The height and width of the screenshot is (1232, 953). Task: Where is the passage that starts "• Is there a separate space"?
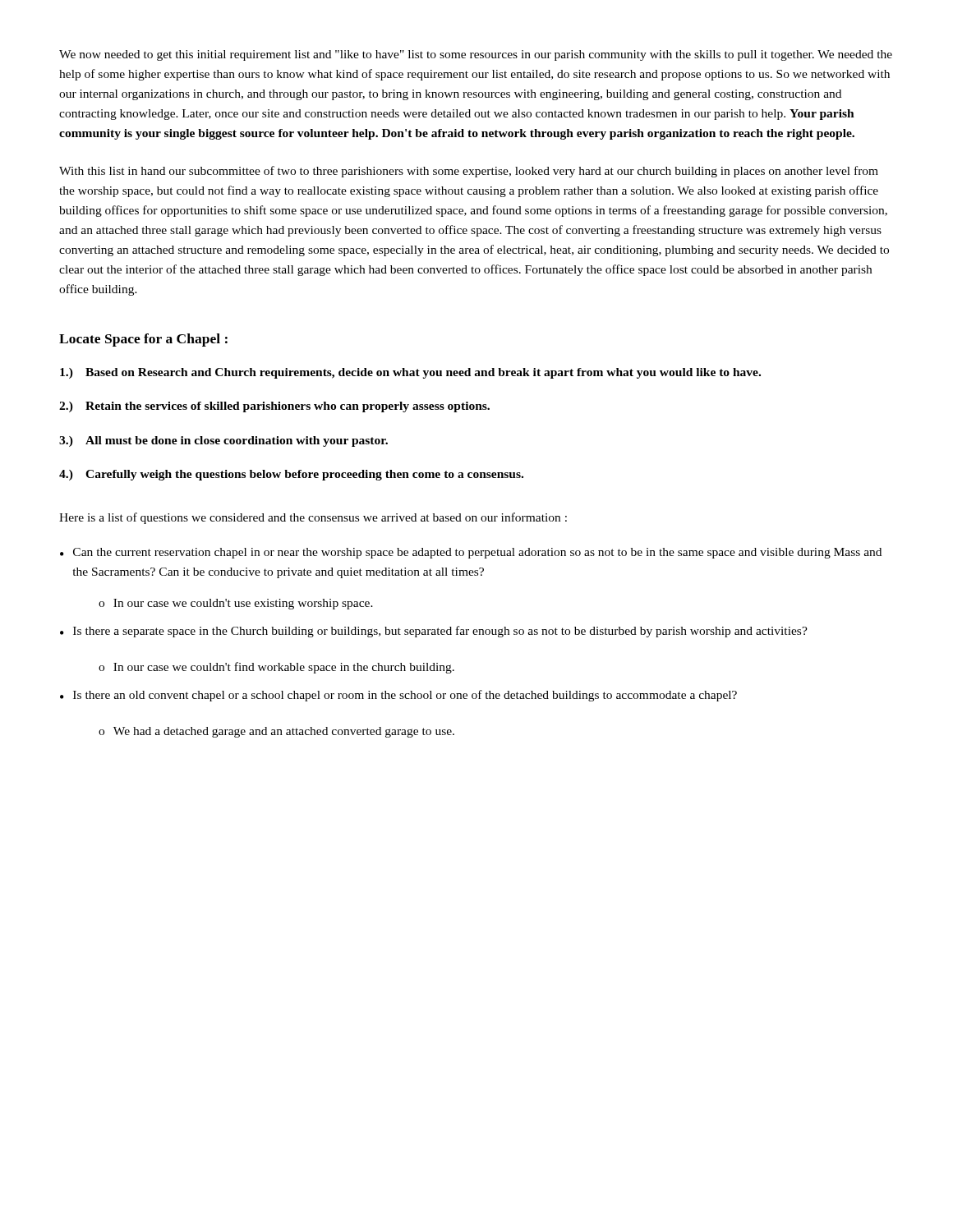434,632
